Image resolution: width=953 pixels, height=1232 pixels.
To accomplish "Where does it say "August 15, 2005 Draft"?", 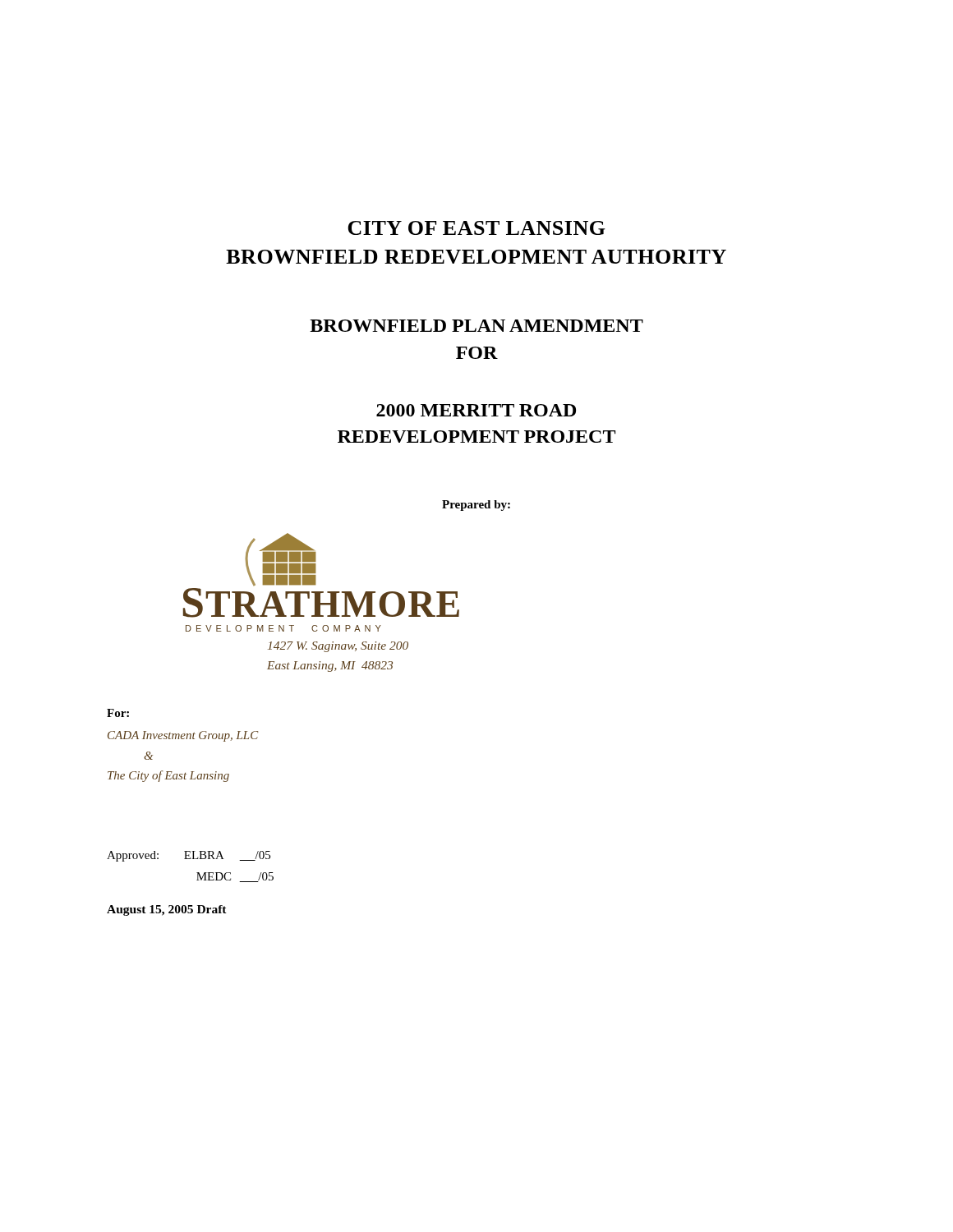I will (x=167, y=909).
